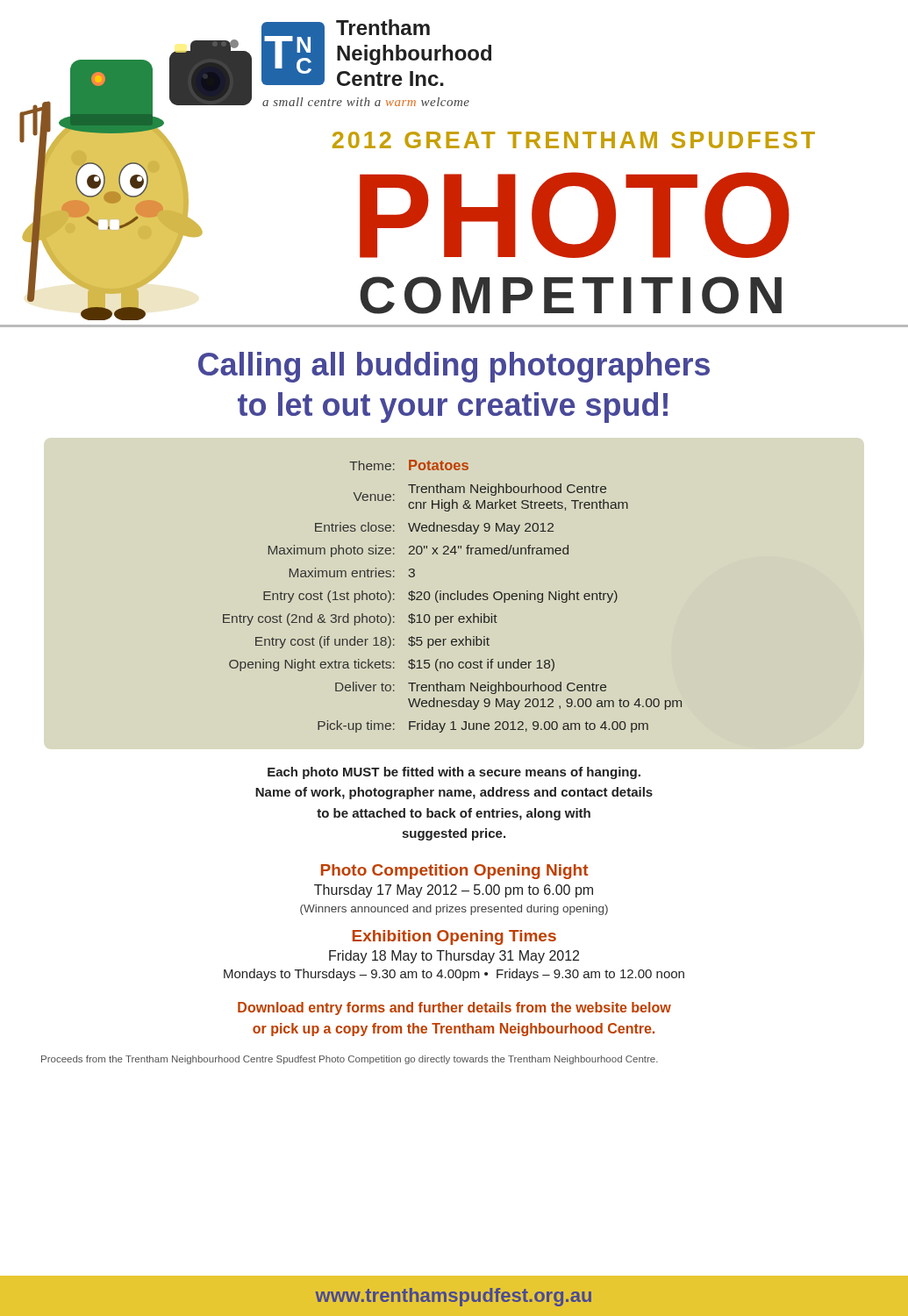The image size is (908, 1316).
Task: Navigate to the text starting "(Winners announced and"
Action: [454, 909]
